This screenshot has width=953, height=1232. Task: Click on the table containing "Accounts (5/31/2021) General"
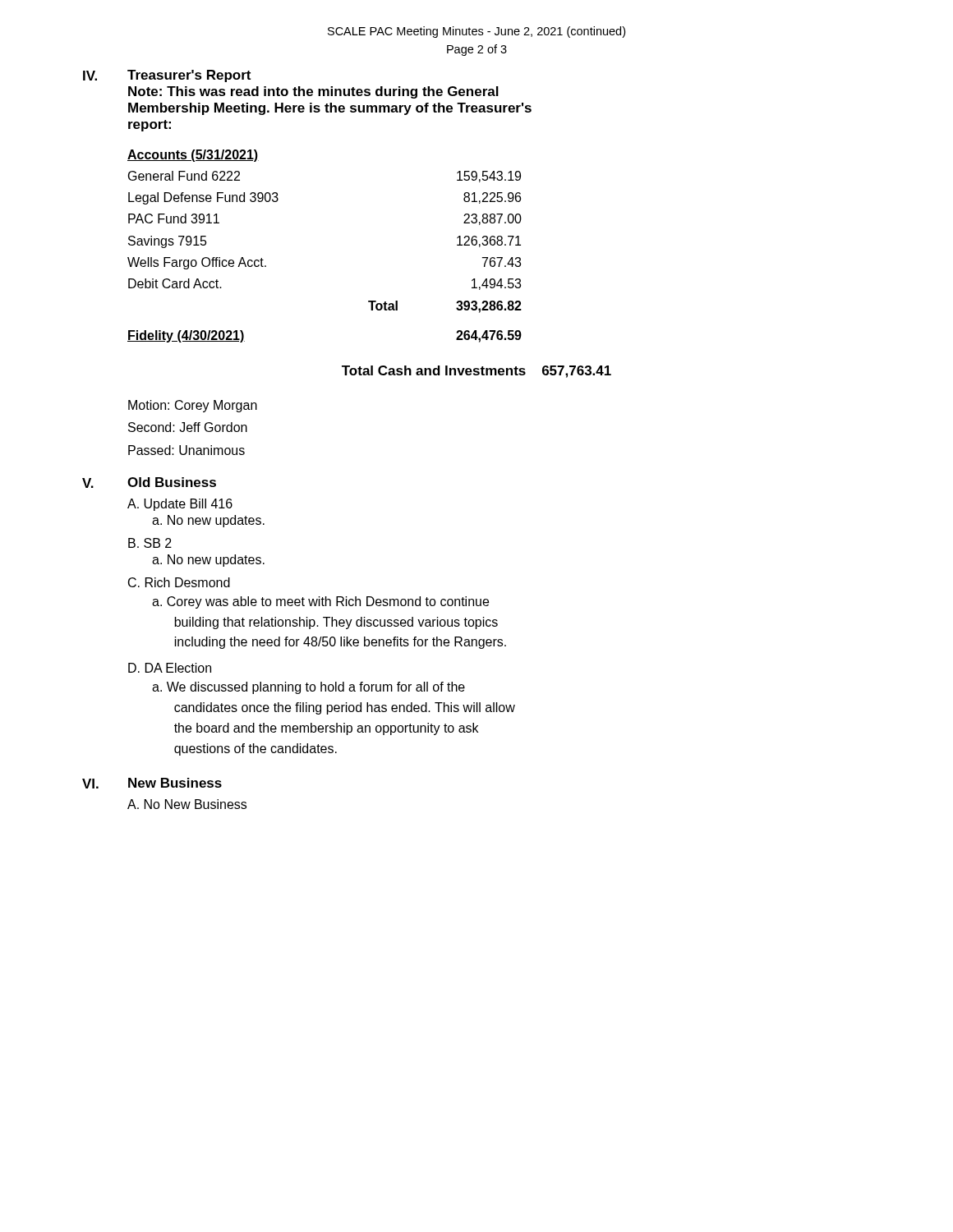[x=499, y=245]
